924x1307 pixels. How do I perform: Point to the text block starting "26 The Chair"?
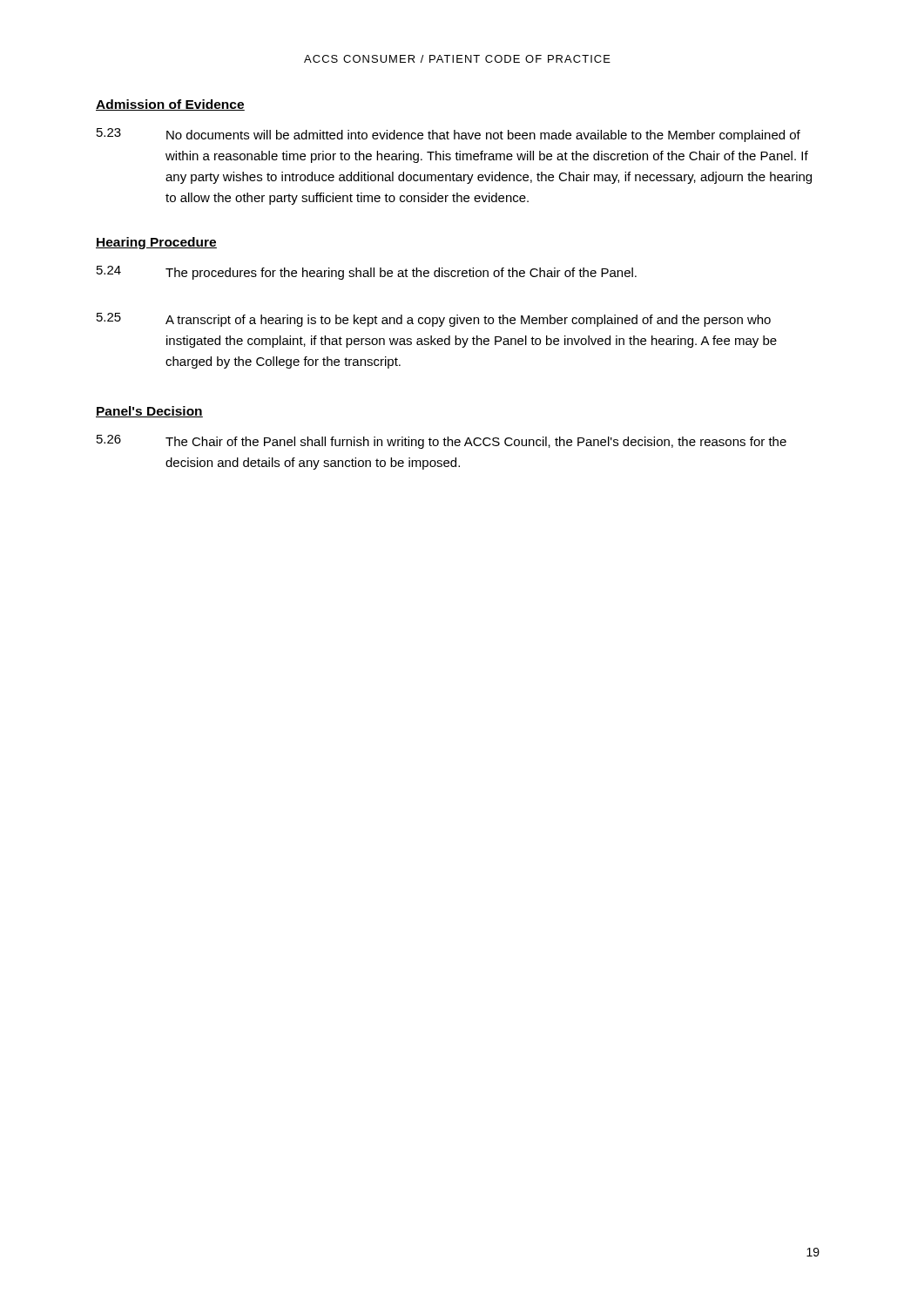[x=458, y=452]
